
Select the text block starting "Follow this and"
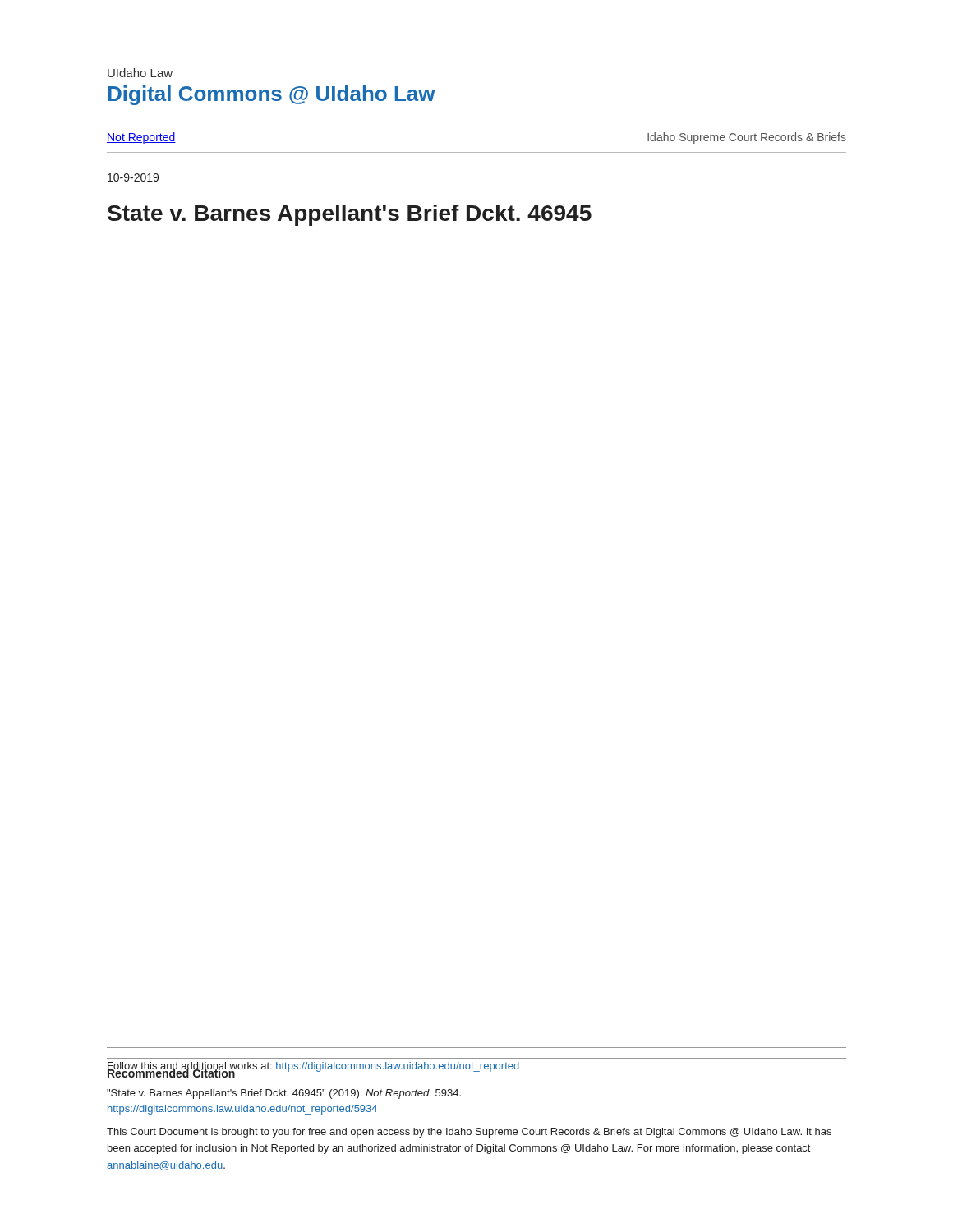click(x=313, y=1066)
